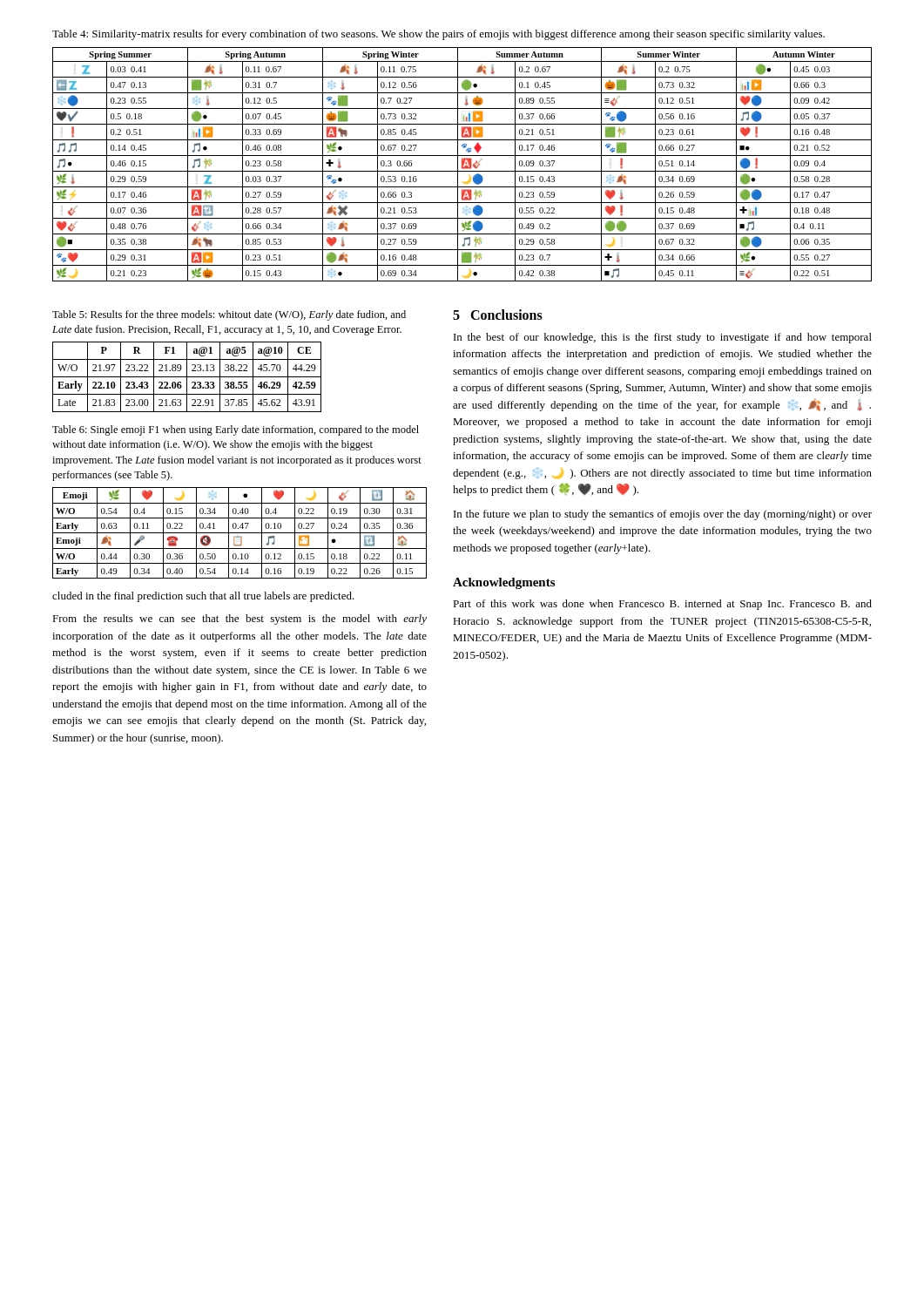
Task: Select the text block starting "In the future we plan to study"
Action: 662,531
